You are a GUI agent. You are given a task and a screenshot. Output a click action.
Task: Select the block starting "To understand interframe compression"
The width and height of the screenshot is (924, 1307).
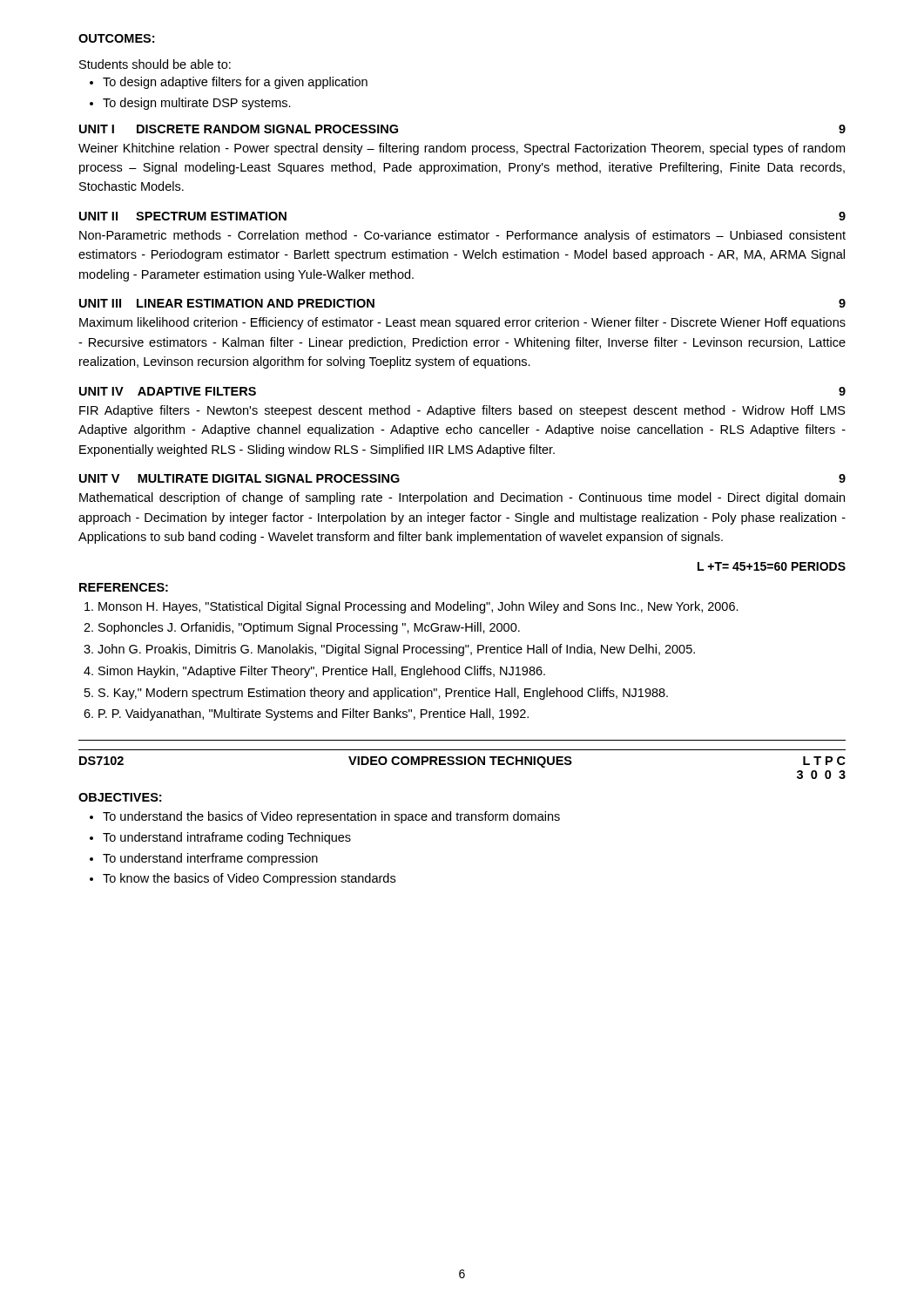pos(210,858)
